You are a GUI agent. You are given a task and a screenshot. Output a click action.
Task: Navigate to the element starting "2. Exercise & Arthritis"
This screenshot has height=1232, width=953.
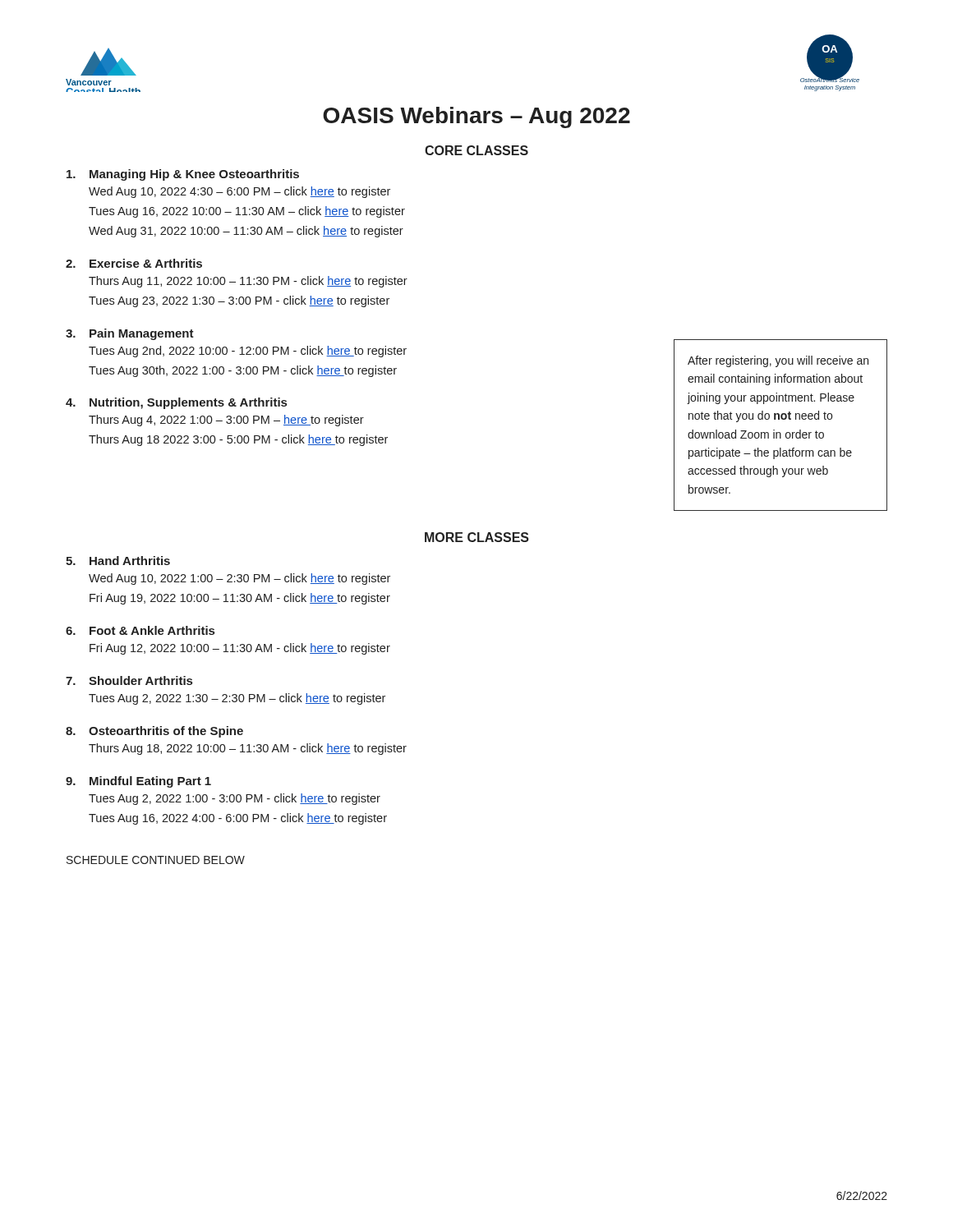click(357, 283)
